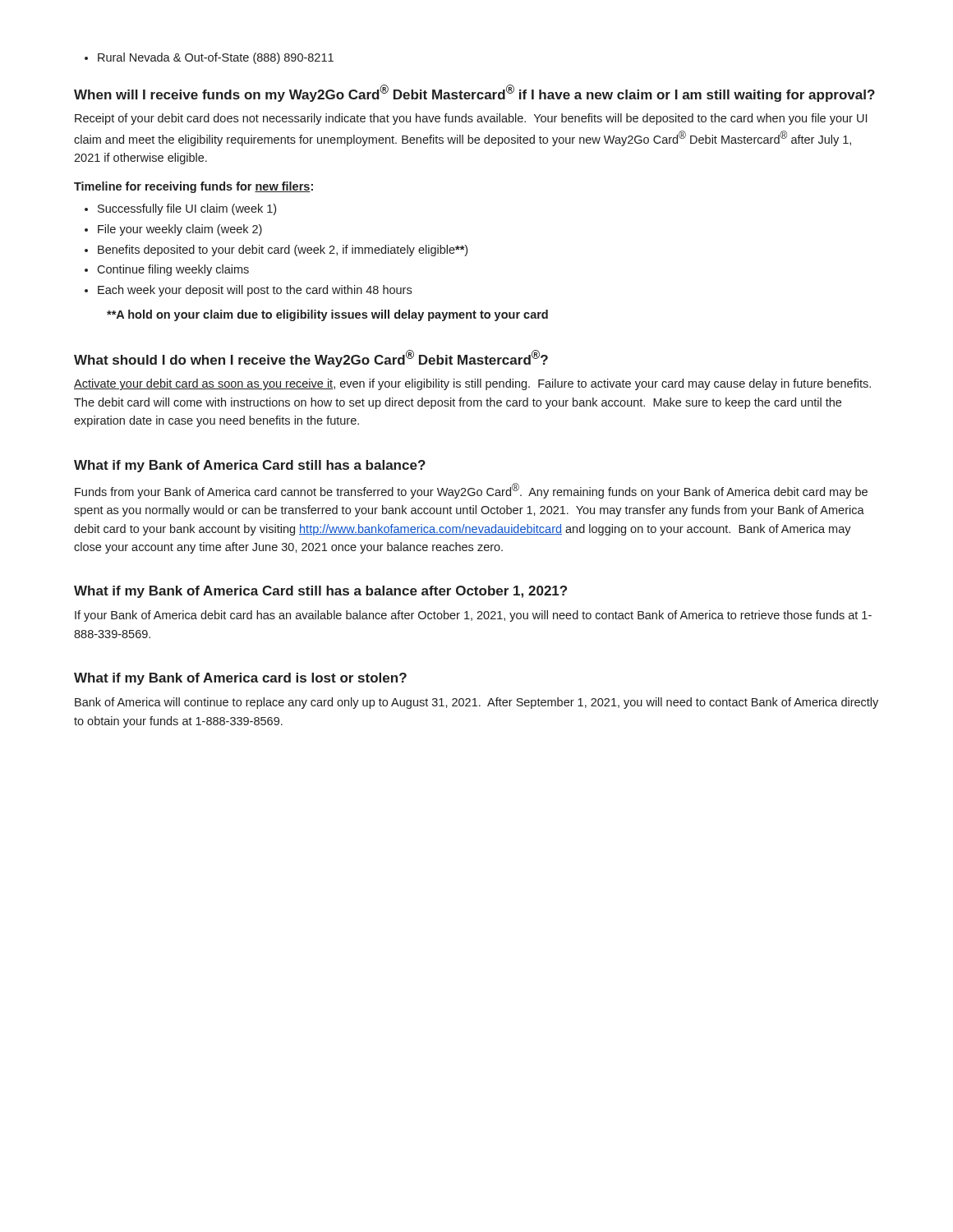The height and width of the screenshot is (1232, 953).
Task: Select the element starting "Rural Nevada & Out-of-State (888) 890-8211"
Action: coord(209,58)
